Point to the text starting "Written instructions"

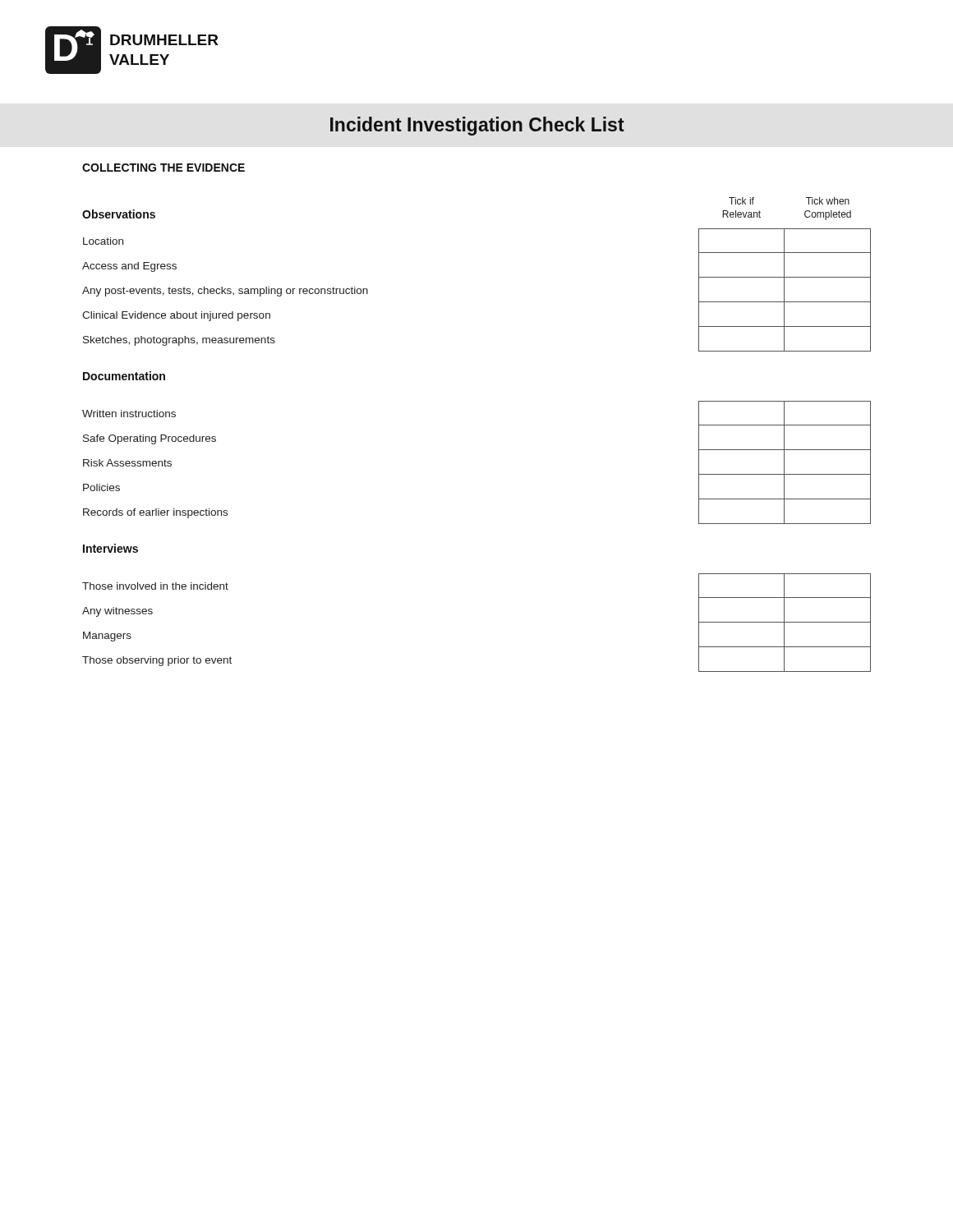coord(125,412)
